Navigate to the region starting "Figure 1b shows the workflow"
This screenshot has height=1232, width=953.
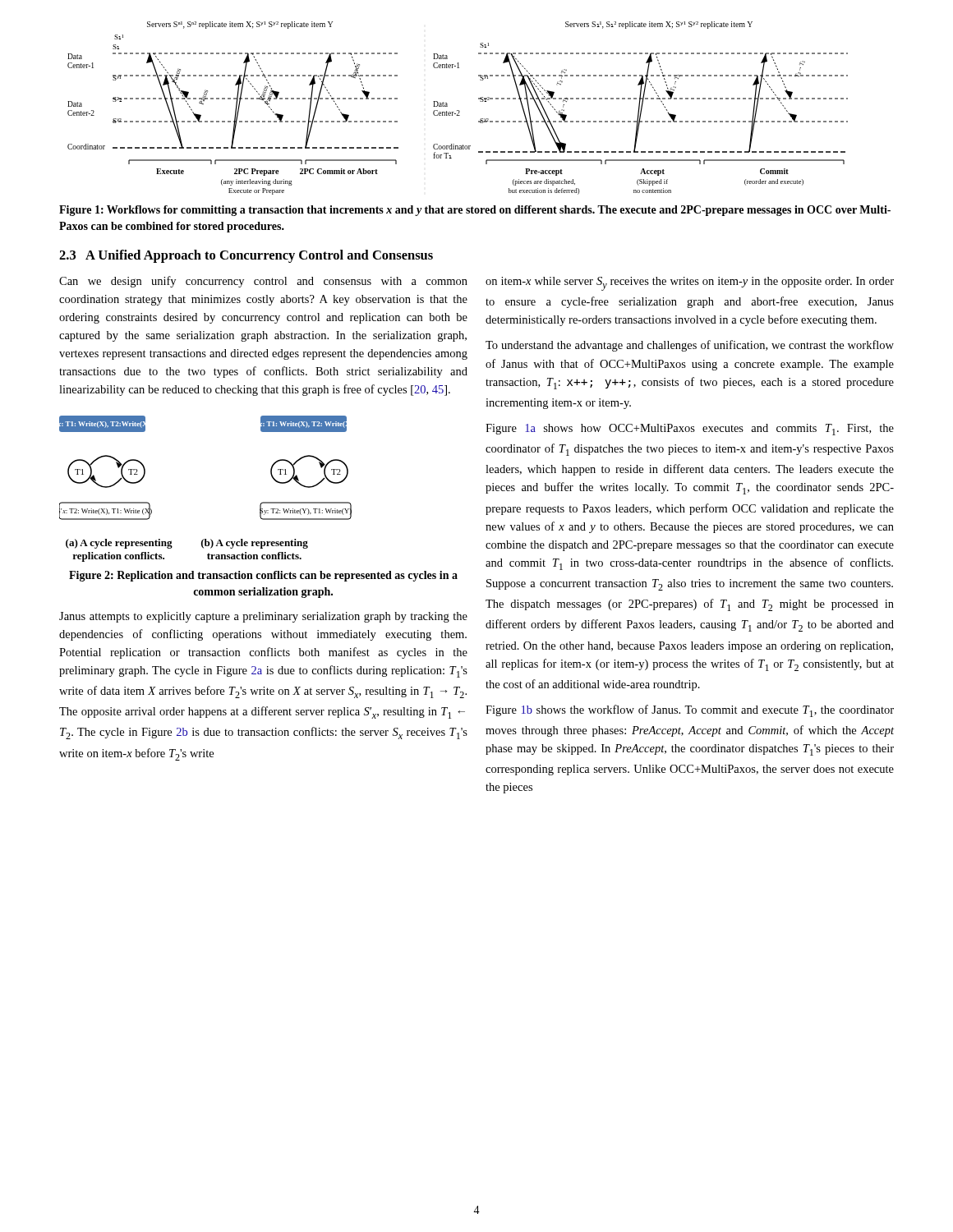tap(690, 748)
